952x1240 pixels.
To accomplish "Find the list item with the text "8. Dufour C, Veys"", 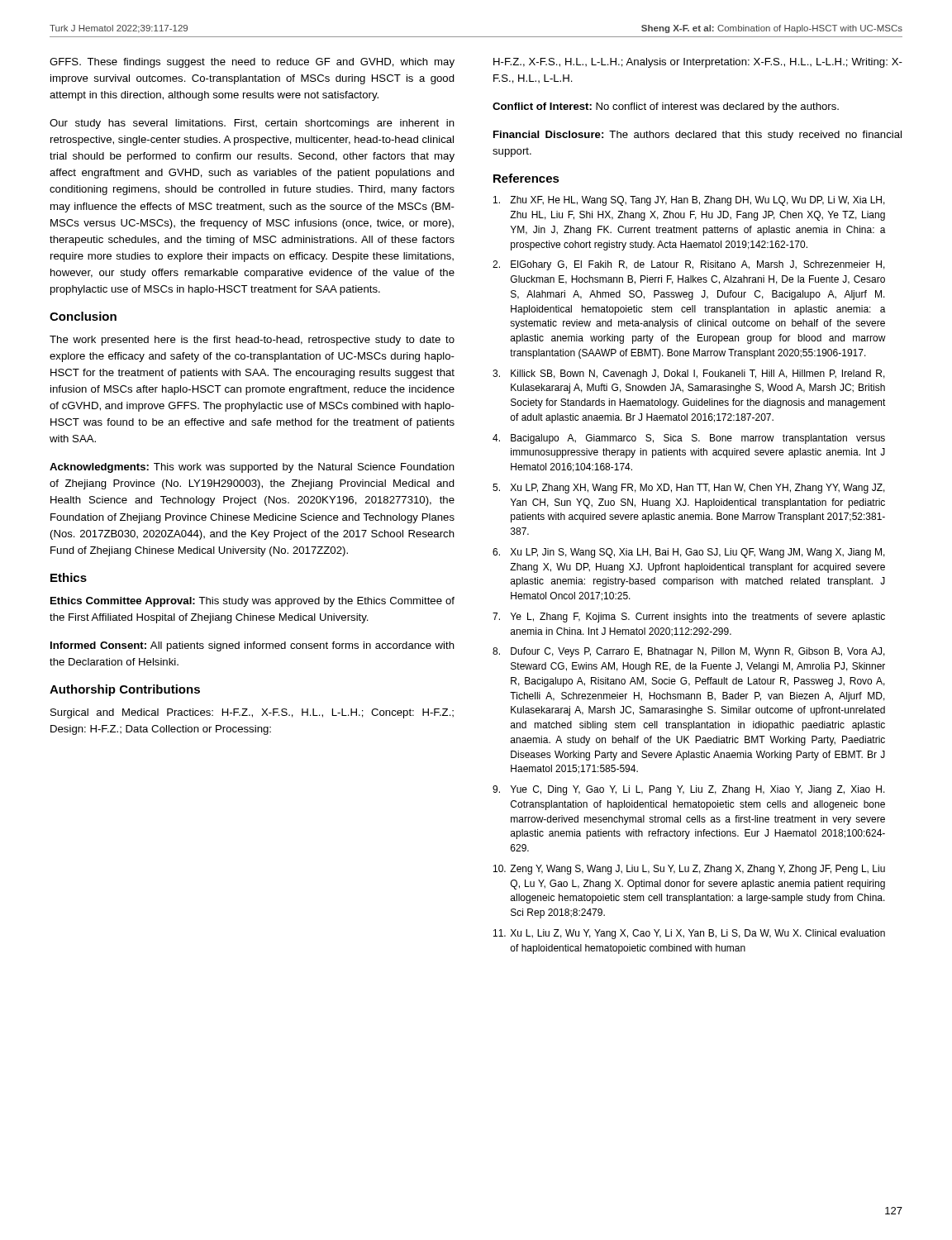I will click(x=689, y=711).
